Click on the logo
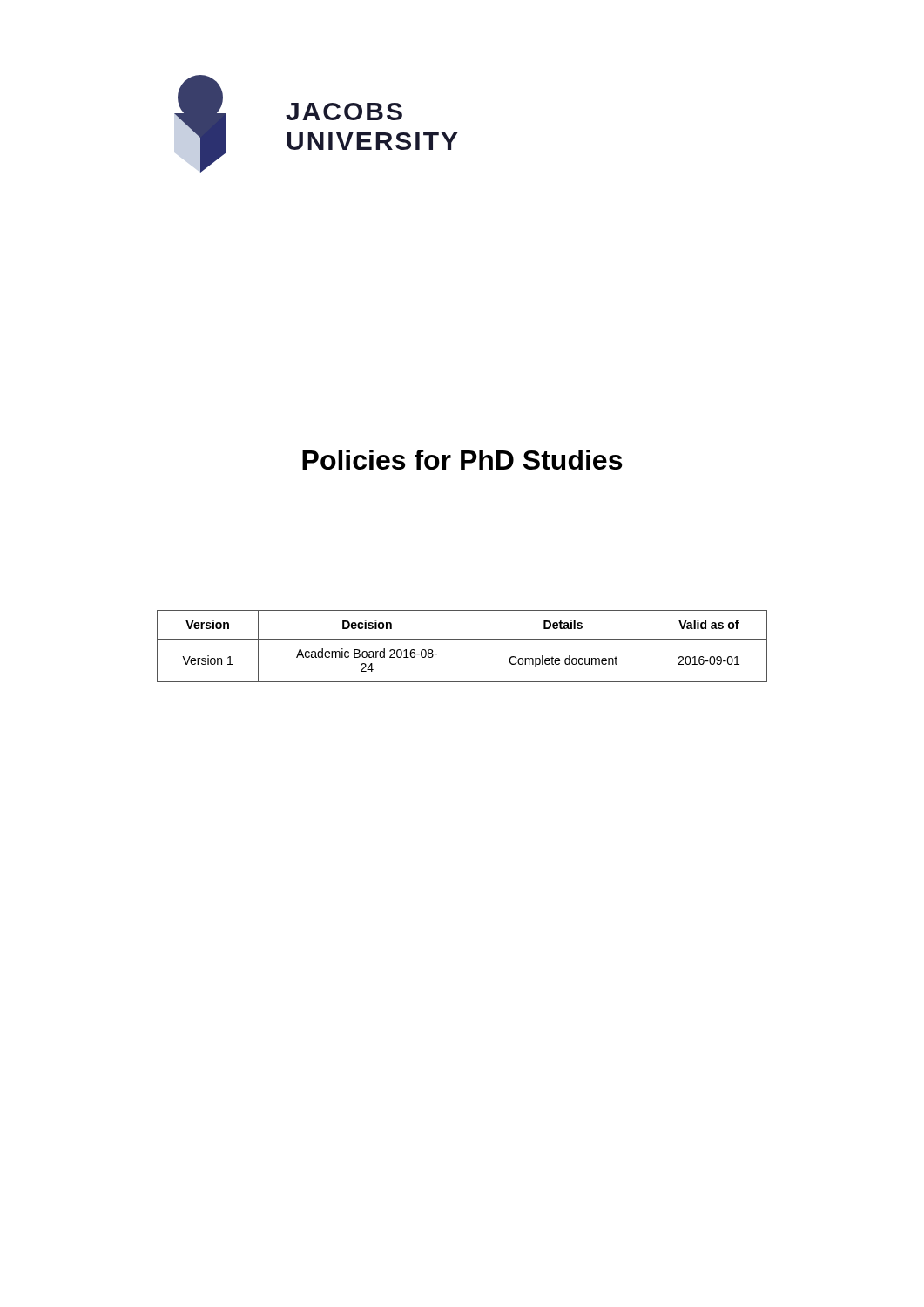Screen dimensions: 1307x924 [308, 126]
